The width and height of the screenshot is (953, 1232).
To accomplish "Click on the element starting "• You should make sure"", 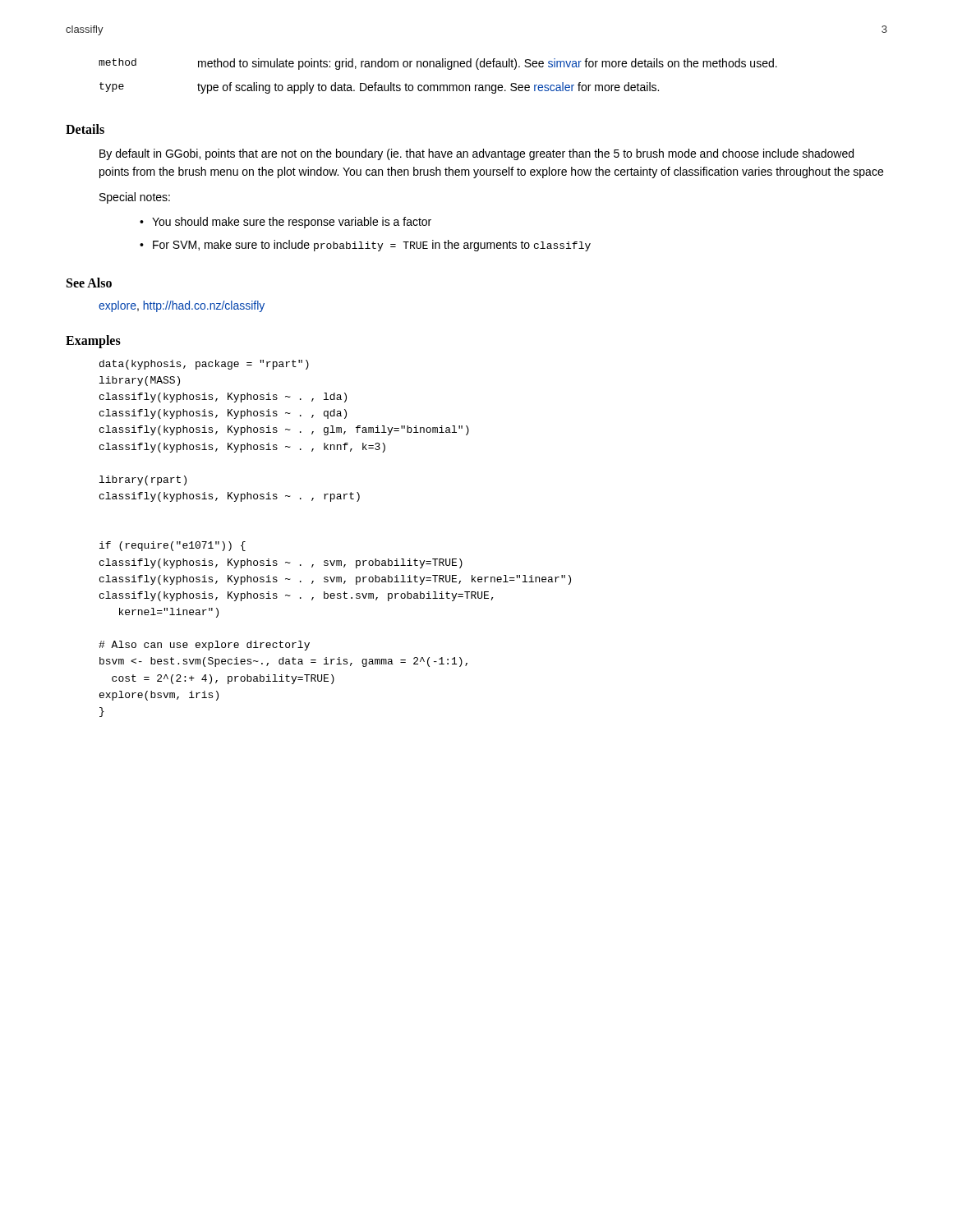I will [x=286, y=222].
